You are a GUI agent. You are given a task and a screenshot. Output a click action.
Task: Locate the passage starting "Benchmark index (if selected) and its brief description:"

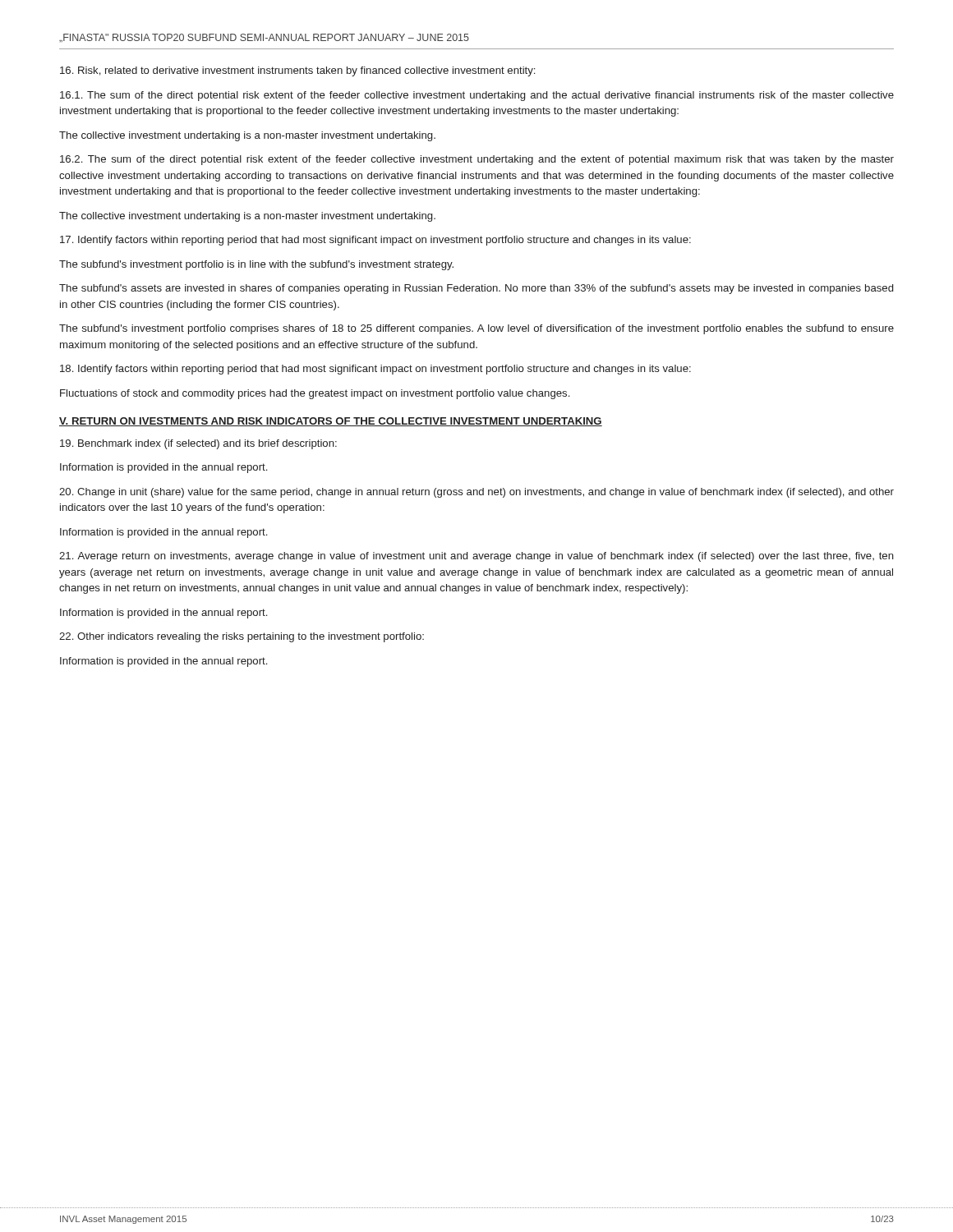pos(198,443)
